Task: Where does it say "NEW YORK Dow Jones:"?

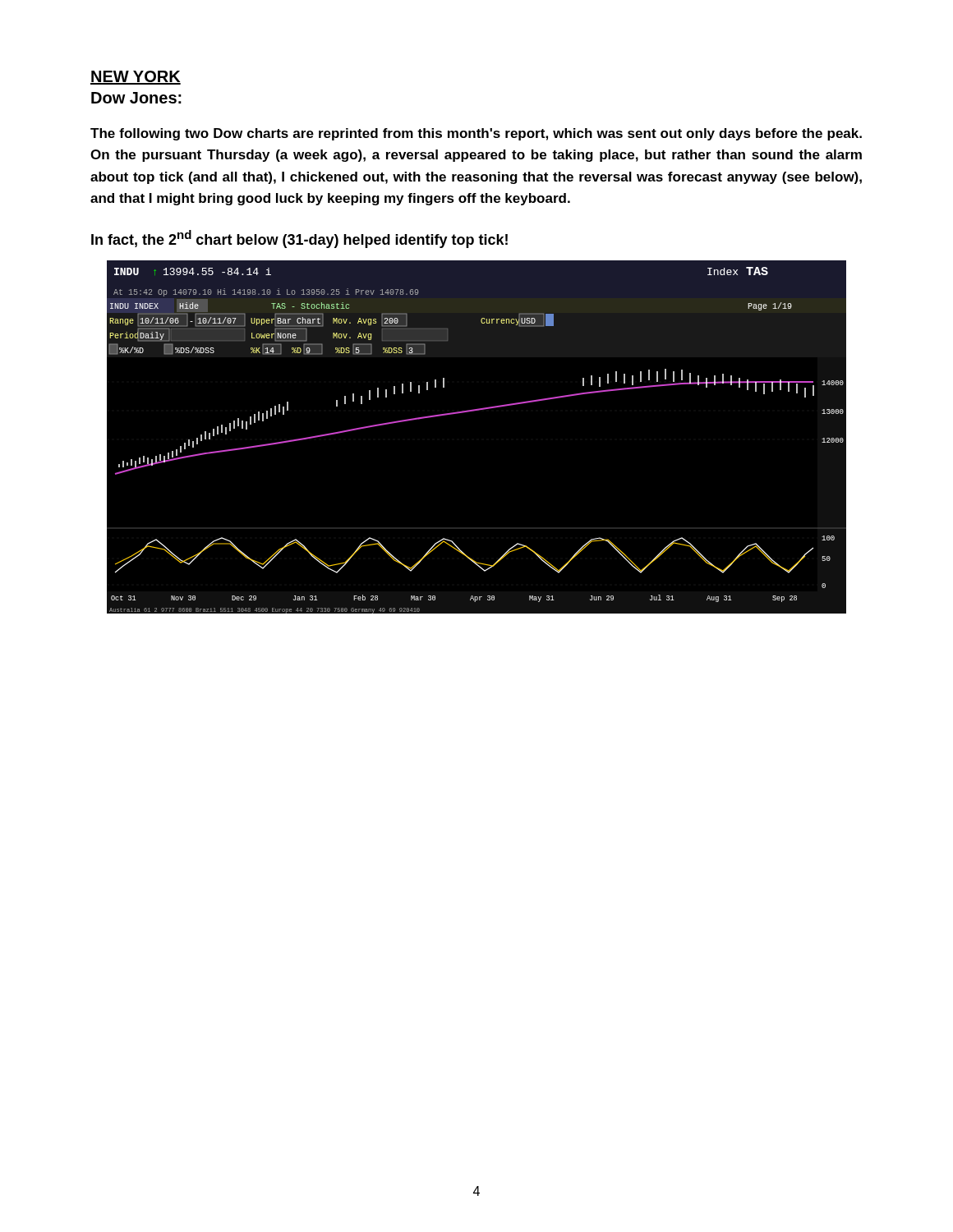Action: coord(136,78)
